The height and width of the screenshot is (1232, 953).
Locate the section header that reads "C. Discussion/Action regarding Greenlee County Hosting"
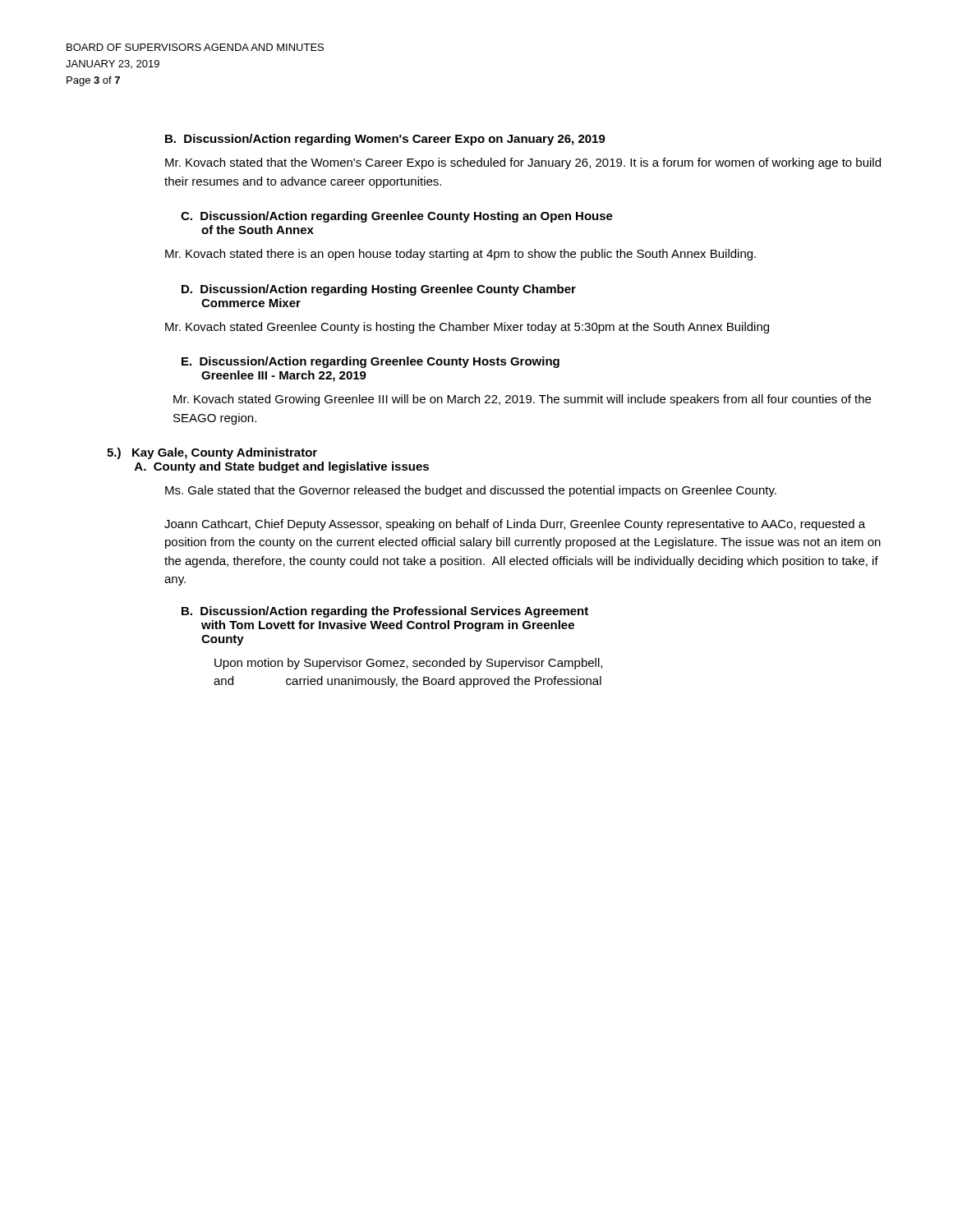397,223
